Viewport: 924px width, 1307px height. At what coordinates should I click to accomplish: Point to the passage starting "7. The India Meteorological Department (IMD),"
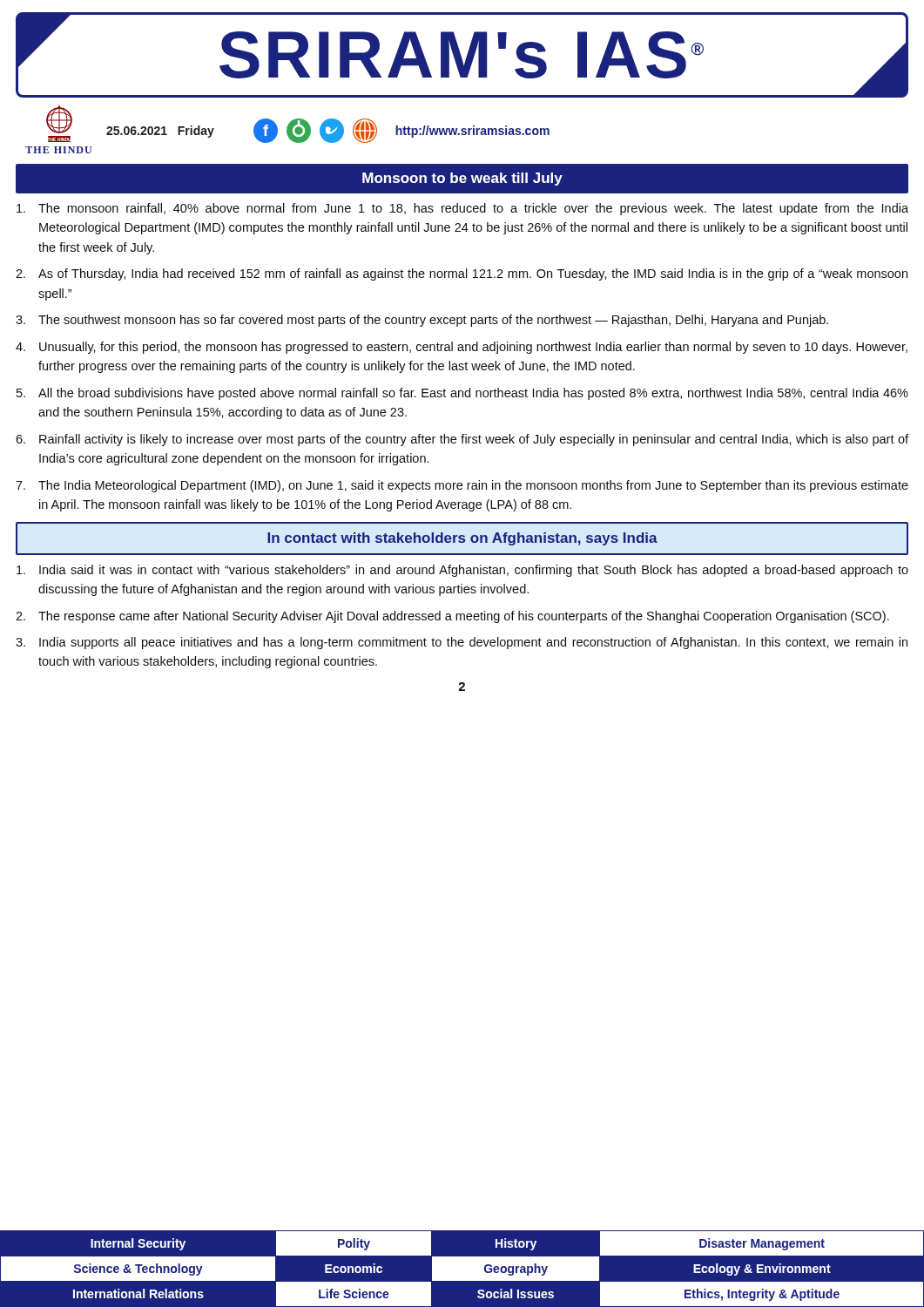click(462, 495)
